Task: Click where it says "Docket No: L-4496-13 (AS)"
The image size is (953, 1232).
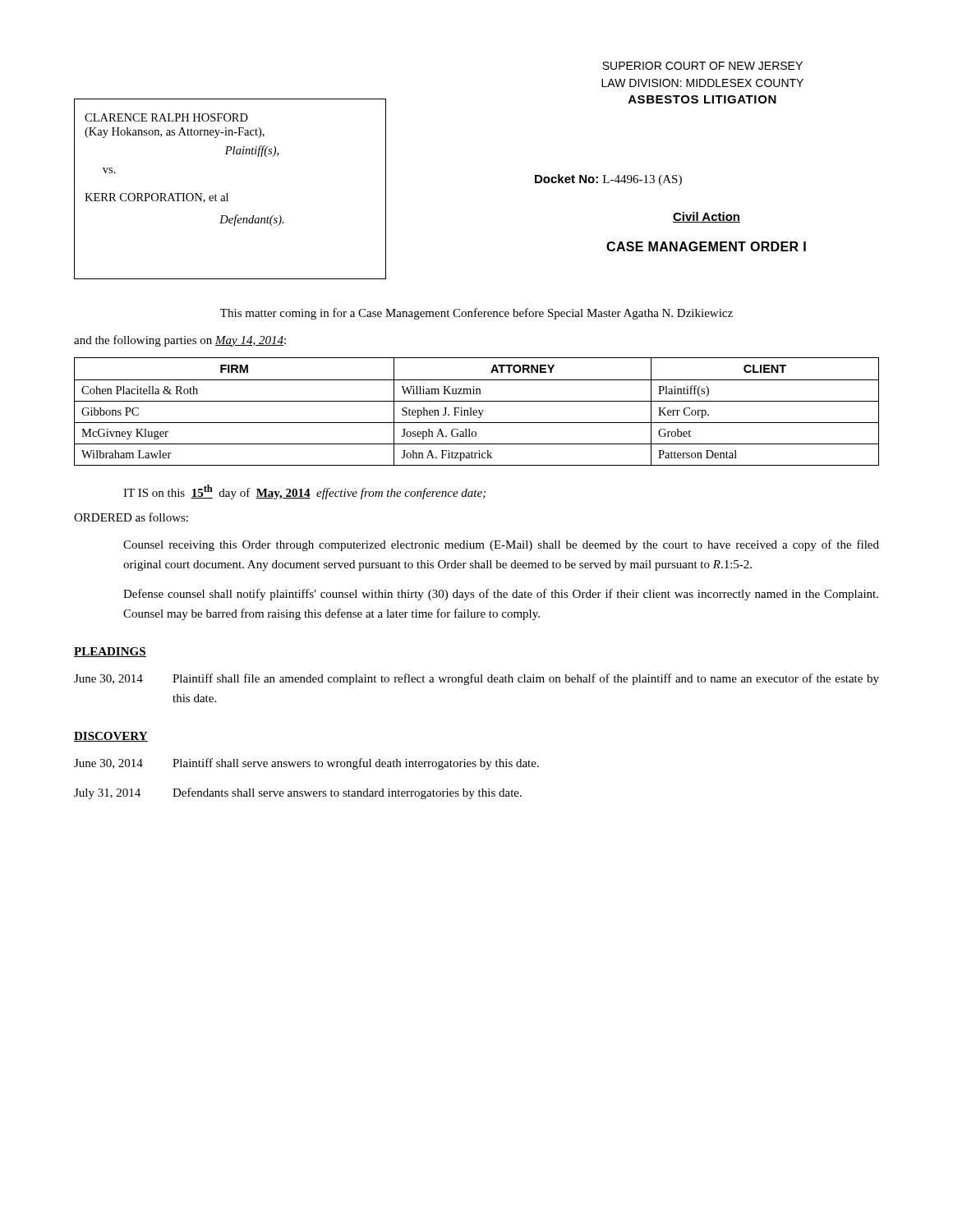Action: click(x=608, y=179)
